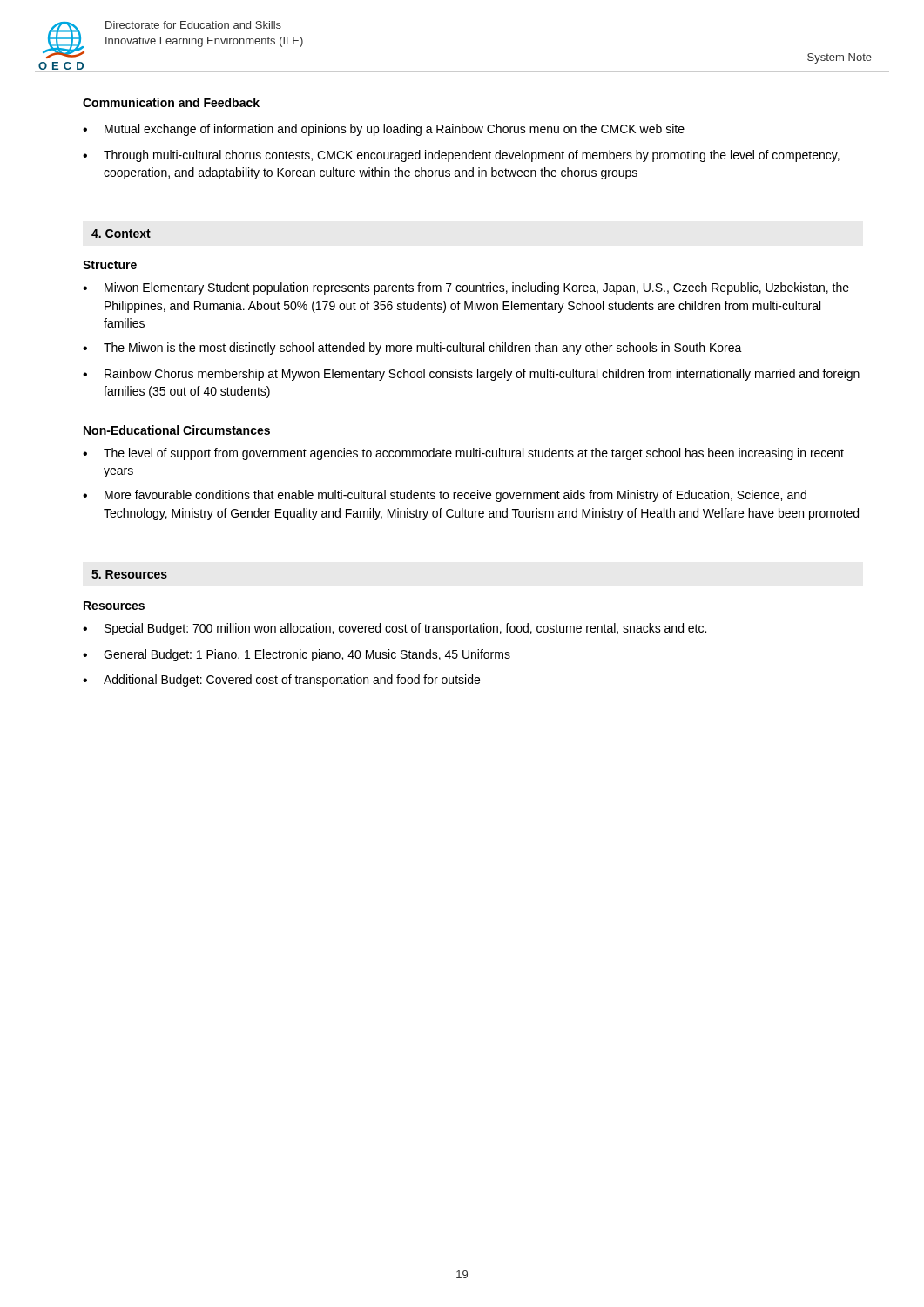Click the passage that begins "• Additional Budget:"
The image size is (924, 1307).
click(x=473, y=681)
